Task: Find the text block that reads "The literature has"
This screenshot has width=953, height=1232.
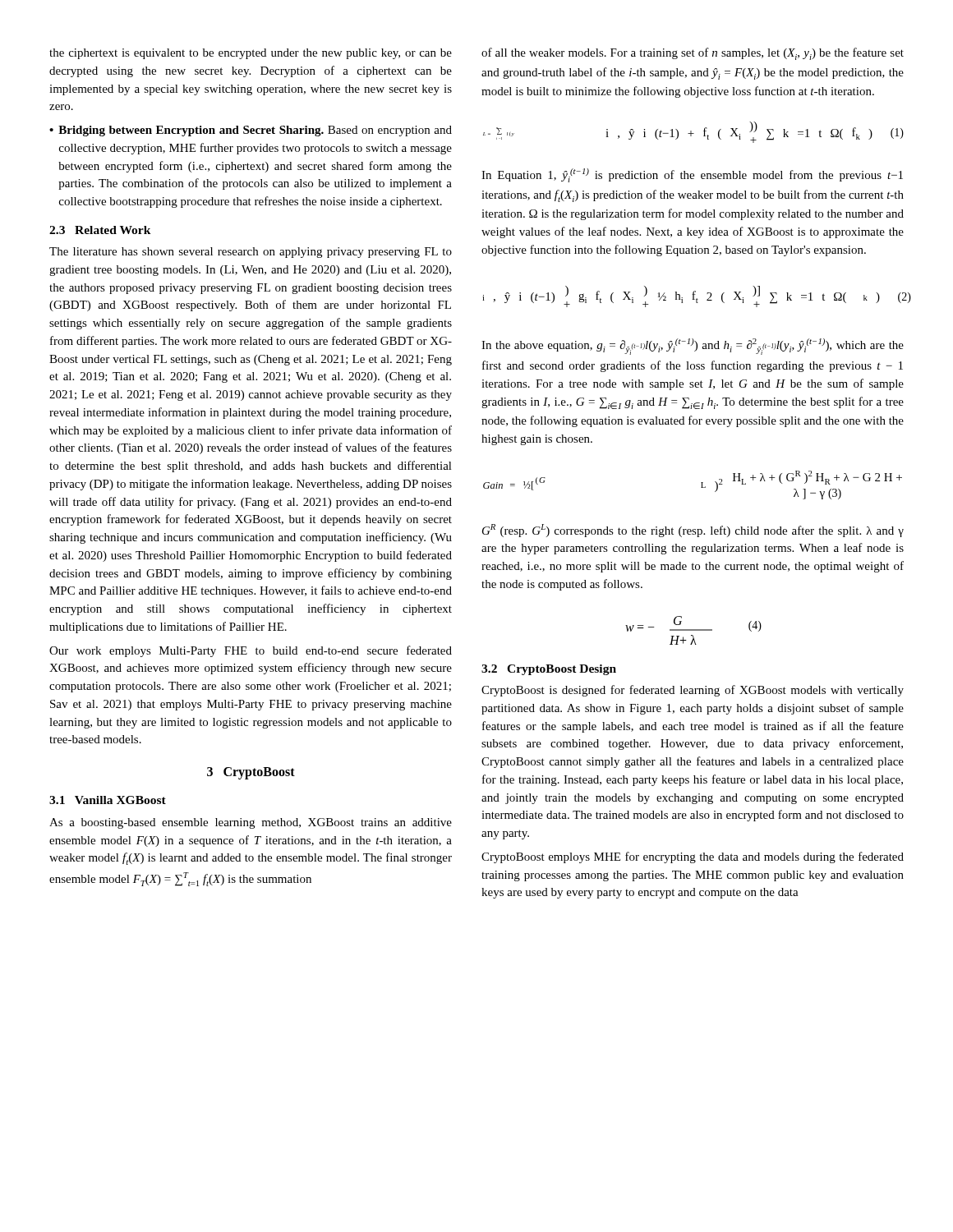Action: (x=251, y=496)
